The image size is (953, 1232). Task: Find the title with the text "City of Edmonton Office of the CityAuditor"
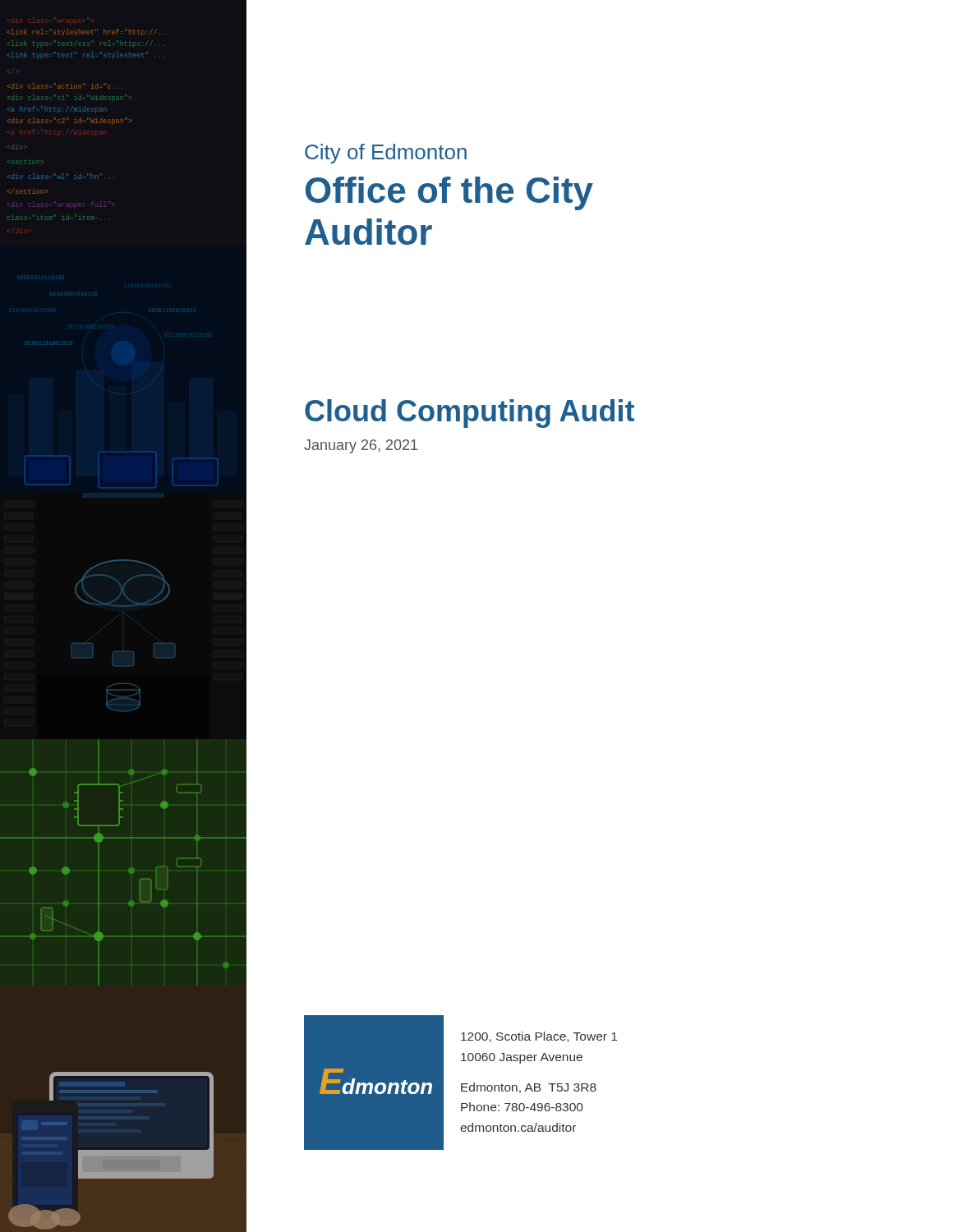(x=449, y=196)
